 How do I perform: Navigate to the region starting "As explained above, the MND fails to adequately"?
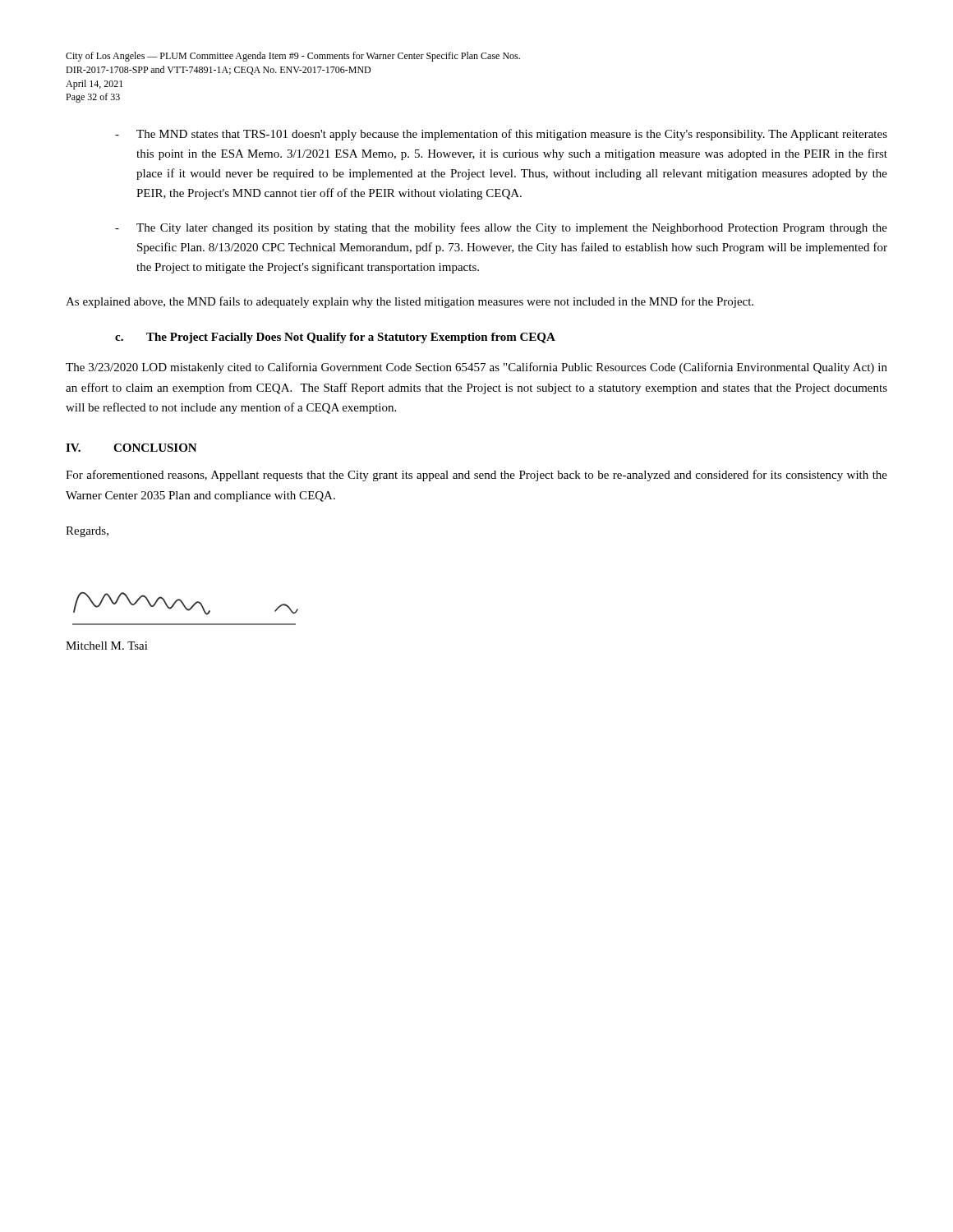(x=410, y=302)
